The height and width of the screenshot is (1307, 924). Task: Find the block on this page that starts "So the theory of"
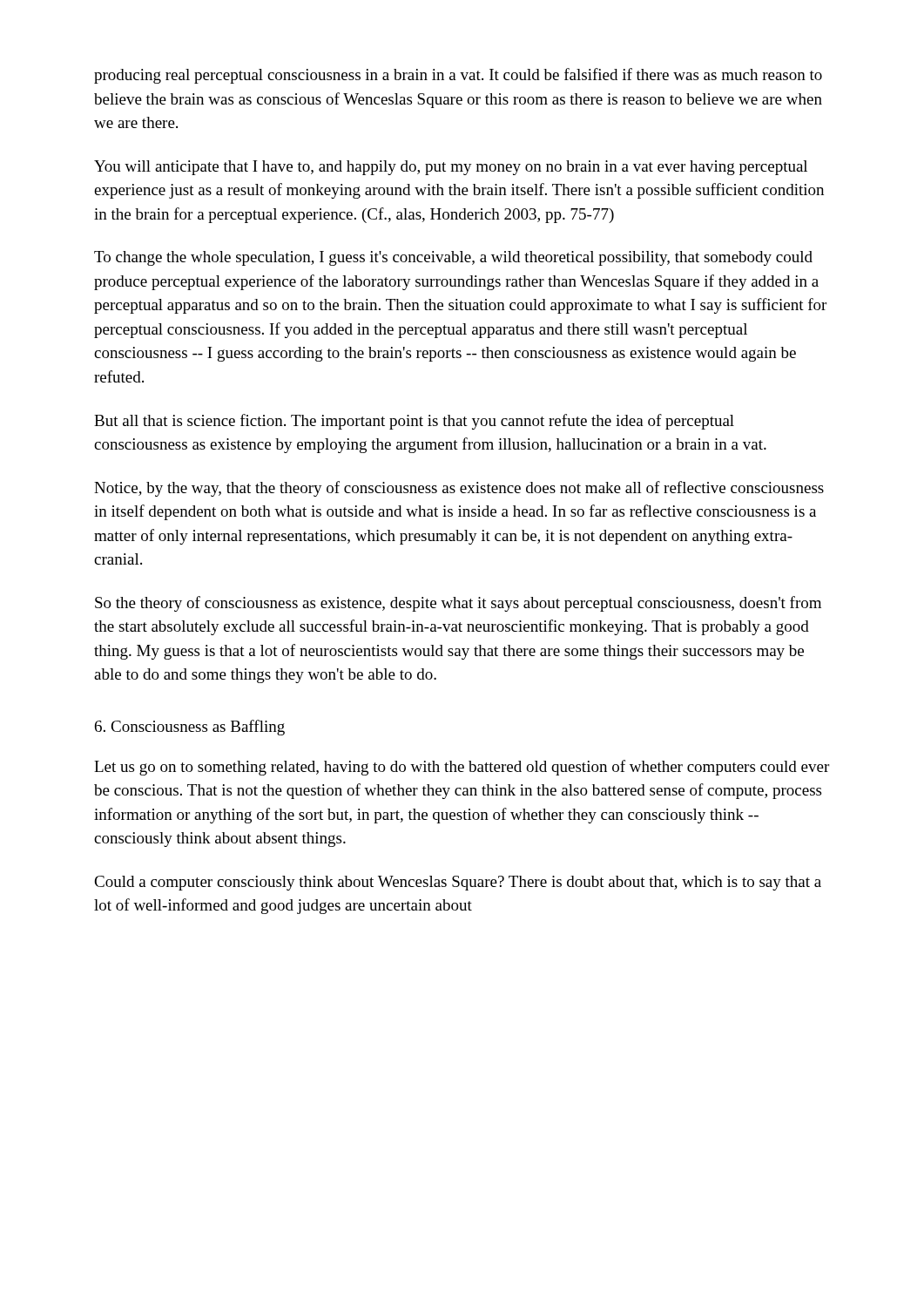pos(458,638)
